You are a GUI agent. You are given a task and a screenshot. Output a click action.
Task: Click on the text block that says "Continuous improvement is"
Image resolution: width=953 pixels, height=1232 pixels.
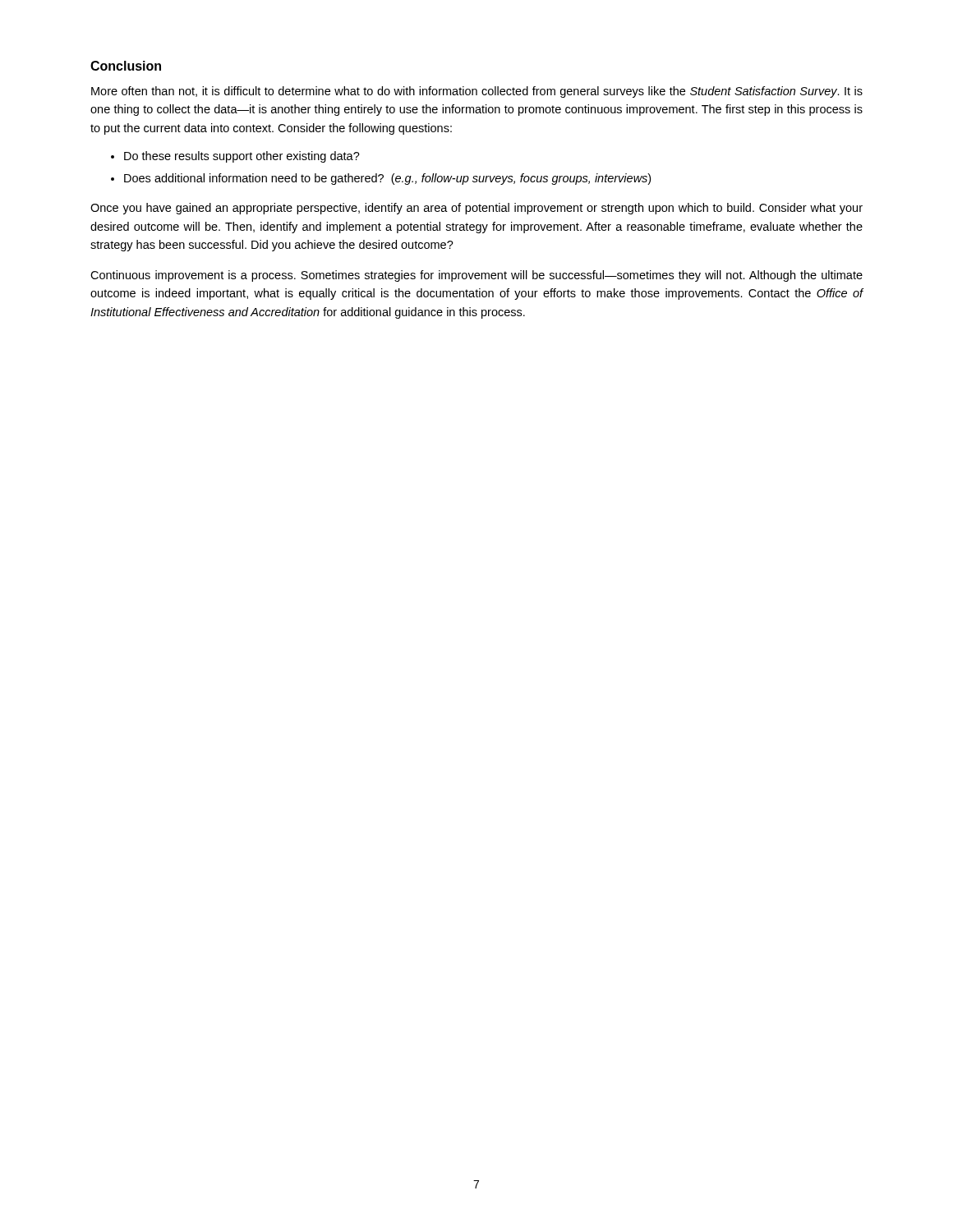[x=476, y=293]
